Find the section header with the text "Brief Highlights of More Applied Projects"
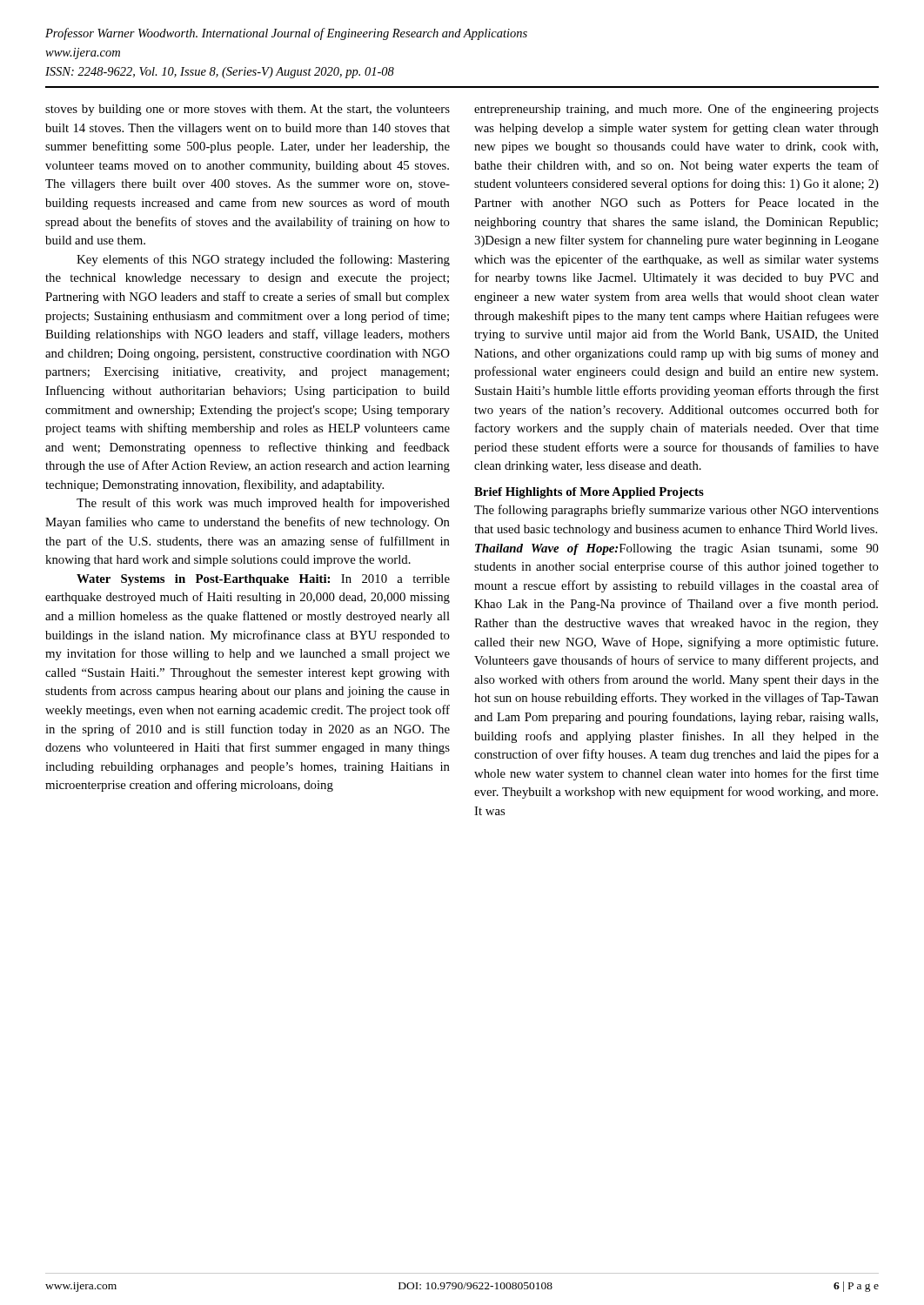Image resolution: width=924 pixels, height=1305 pixels. pos(676,492)
